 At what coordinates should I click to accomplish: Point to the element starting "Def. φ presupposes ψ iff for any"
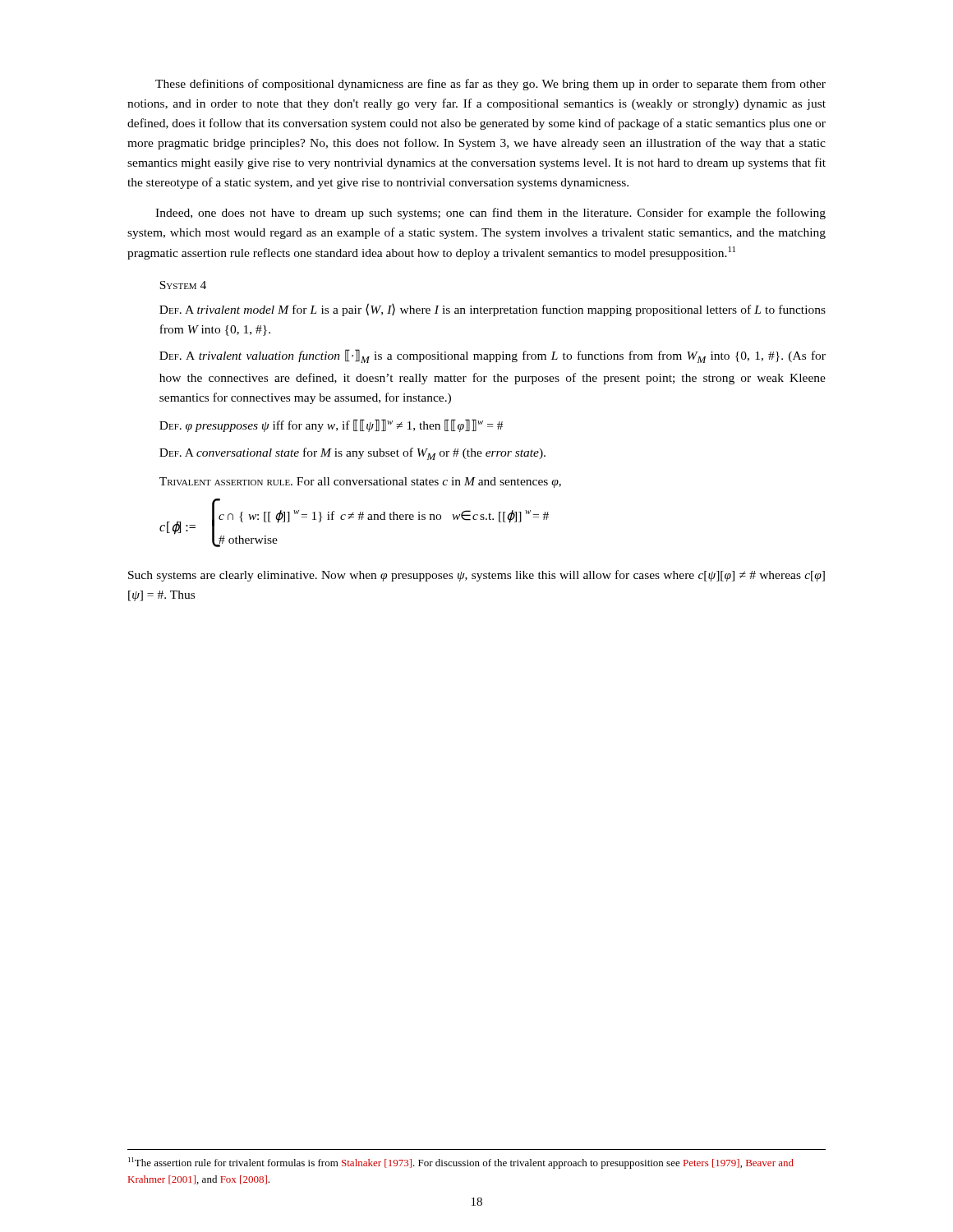tap(492, 425)
